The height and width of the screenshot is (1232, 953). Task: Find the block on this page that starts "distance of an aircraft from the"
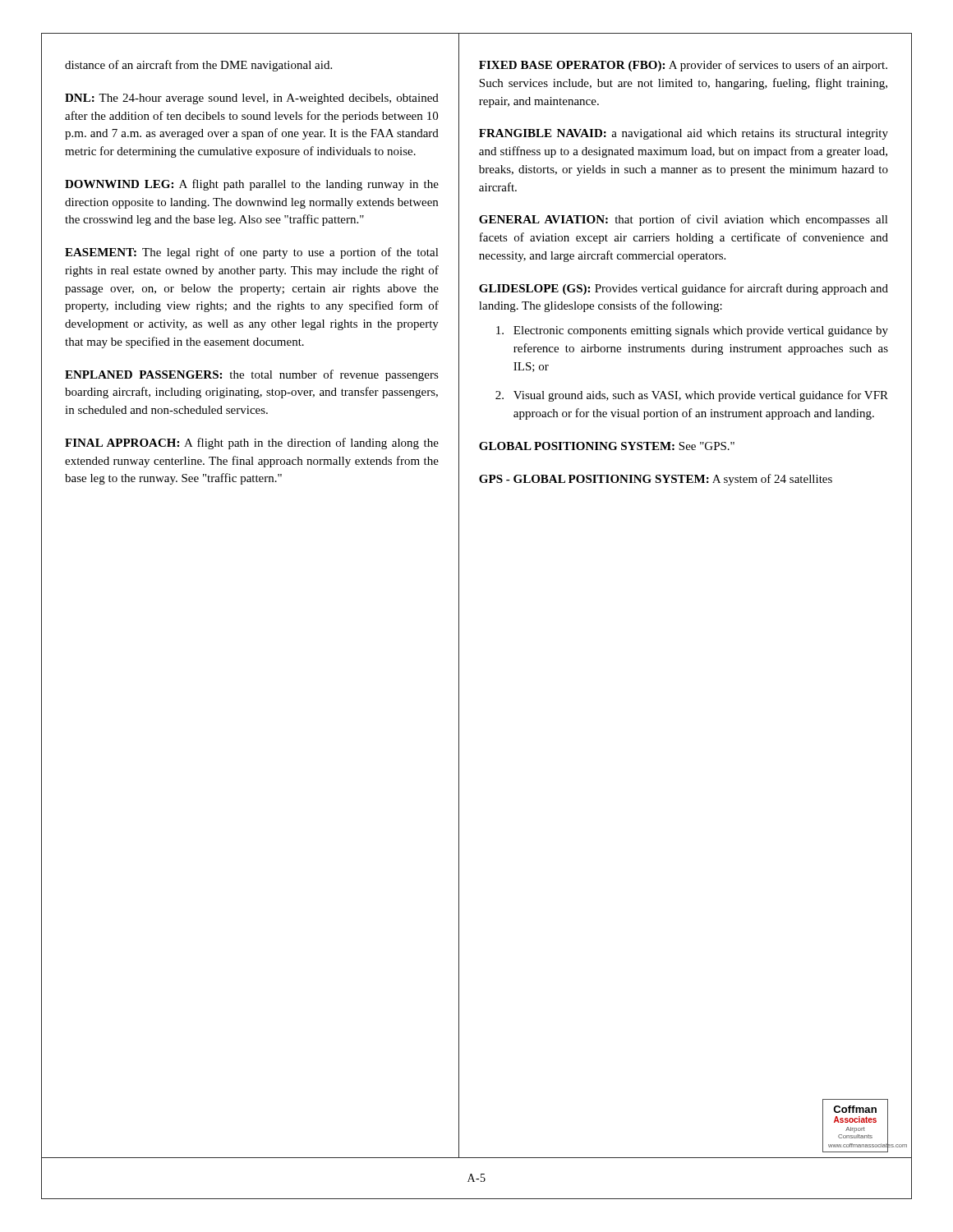tap(252, 66)
